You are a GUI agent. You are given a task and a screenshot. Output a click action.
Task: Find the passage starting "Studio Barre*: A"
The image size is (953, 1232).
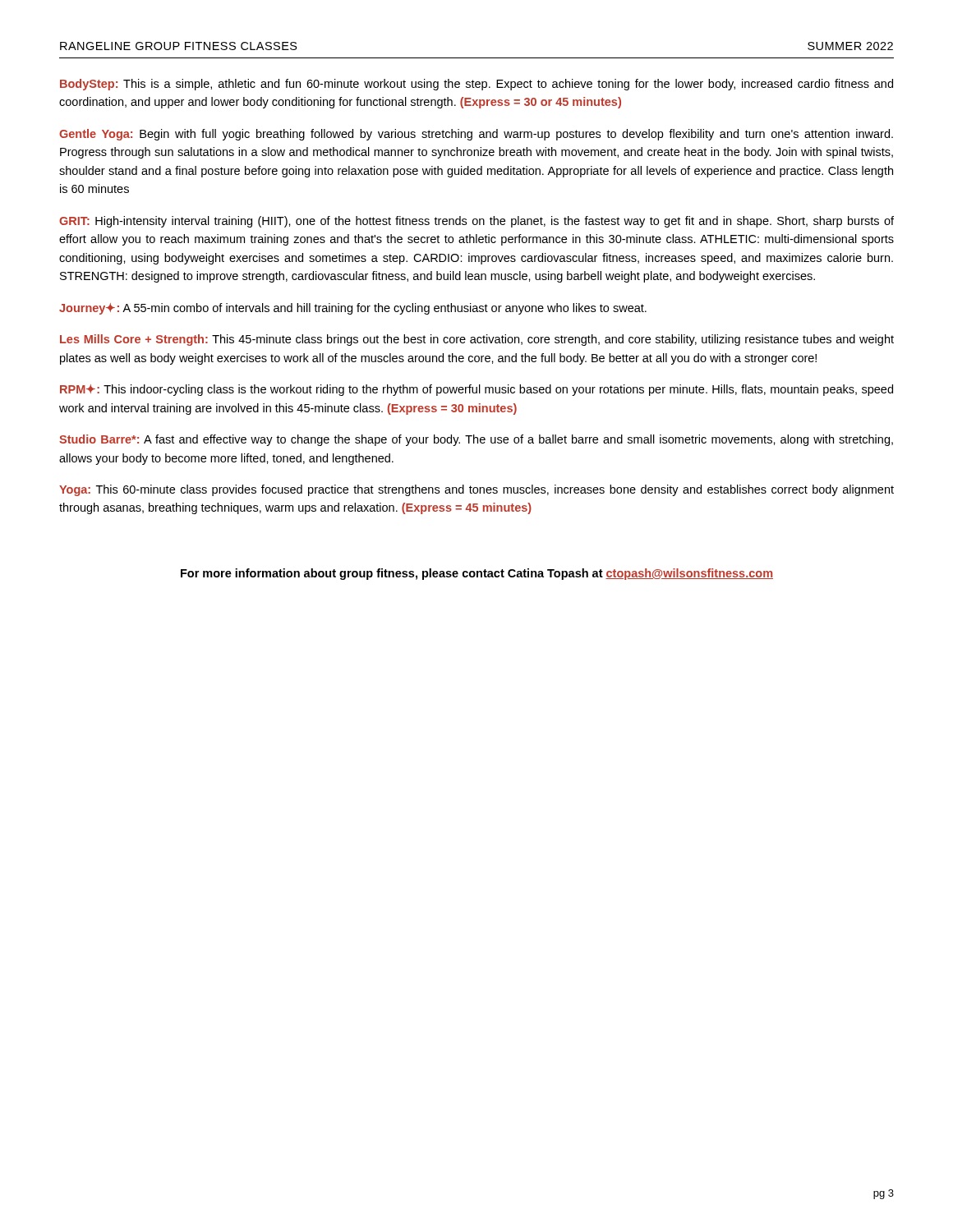point(476,449)
